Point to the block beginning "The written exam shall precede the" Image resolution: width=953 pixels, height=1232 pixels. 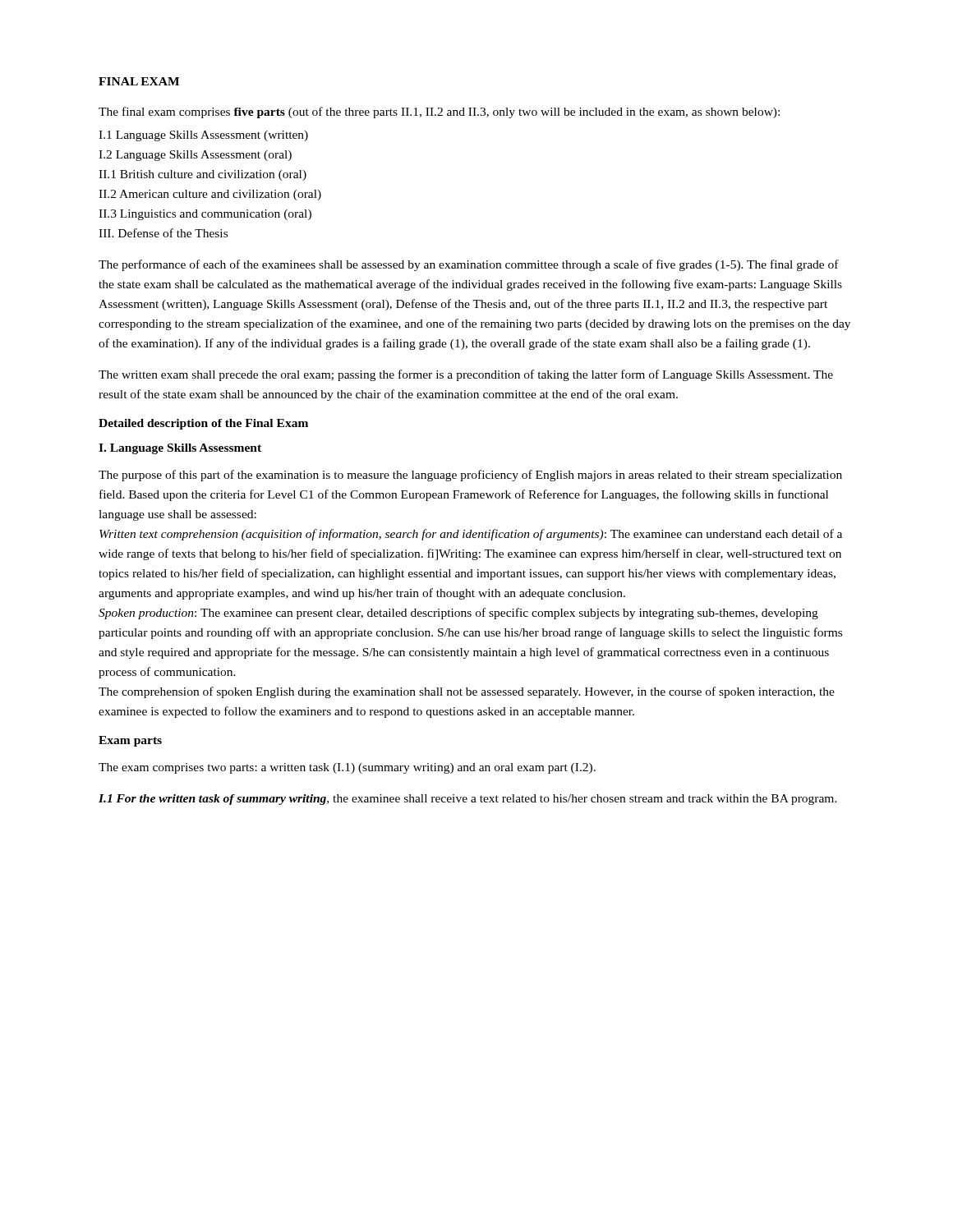pyautogui.click(x=466, y=384)
